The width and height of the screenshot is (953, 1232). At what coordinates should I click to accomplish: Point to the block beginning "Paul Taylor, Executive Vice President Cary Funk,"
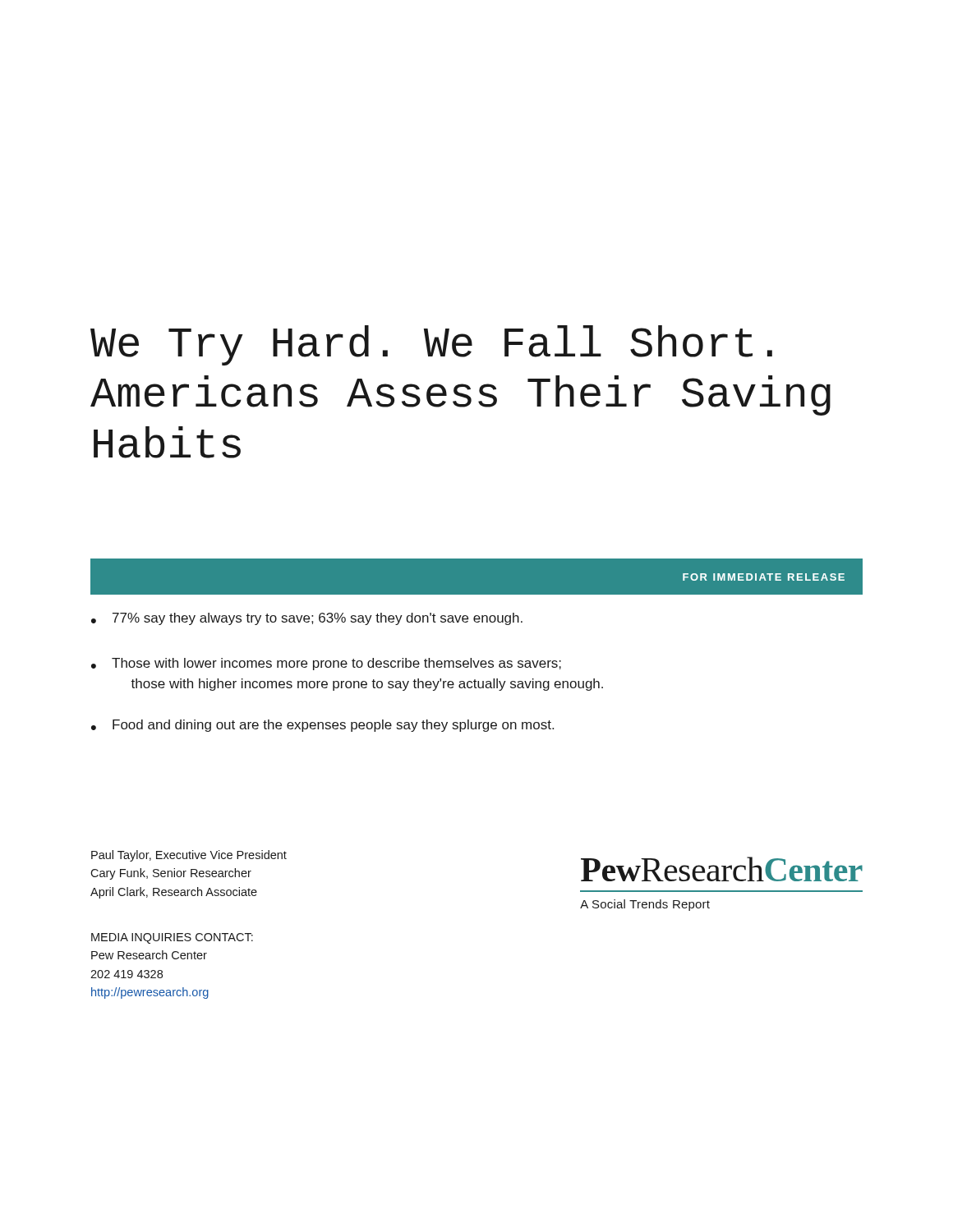click(188, 874)
